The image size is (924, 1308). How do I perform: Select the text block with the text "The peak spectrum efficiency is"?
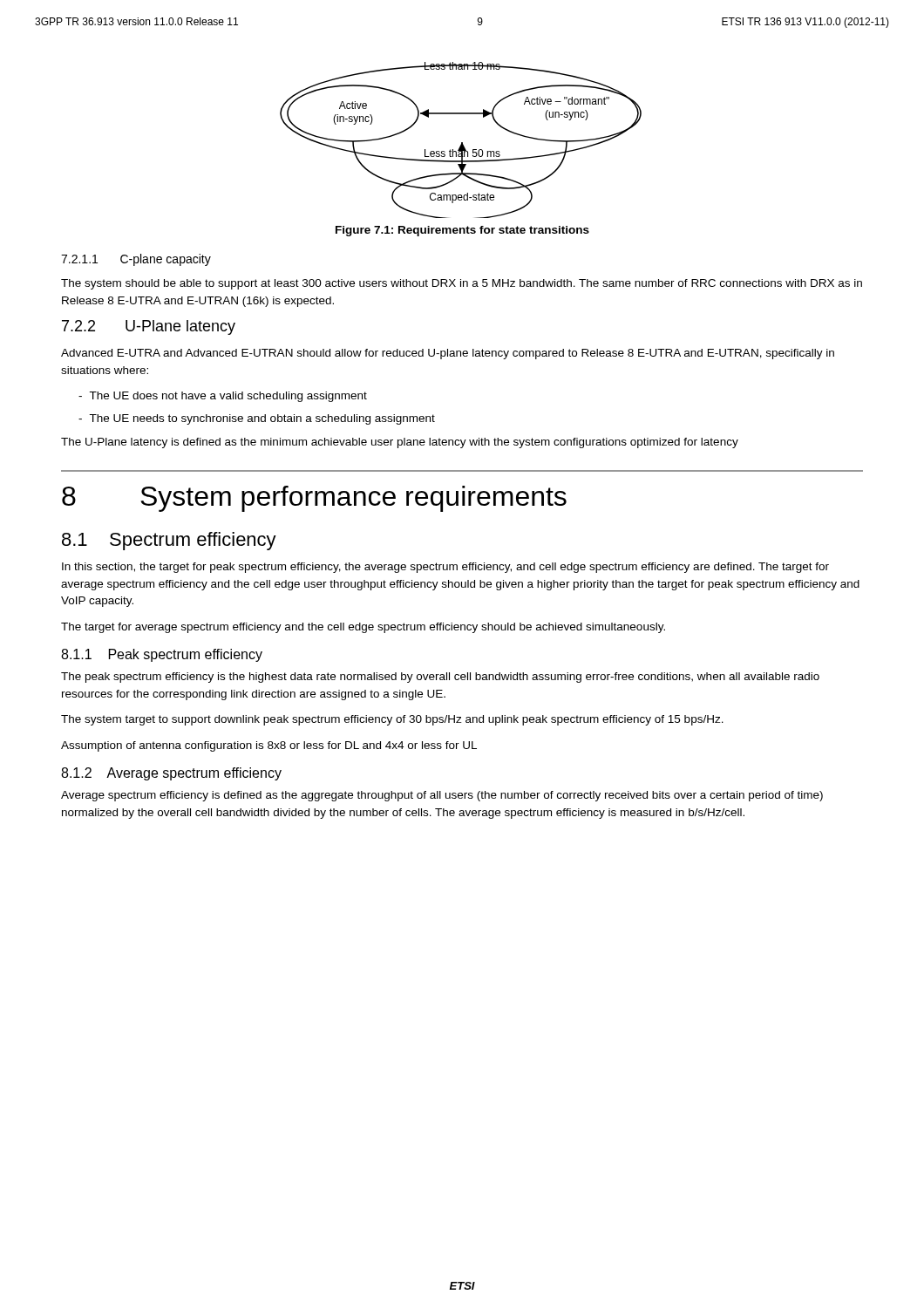point(440,685)
